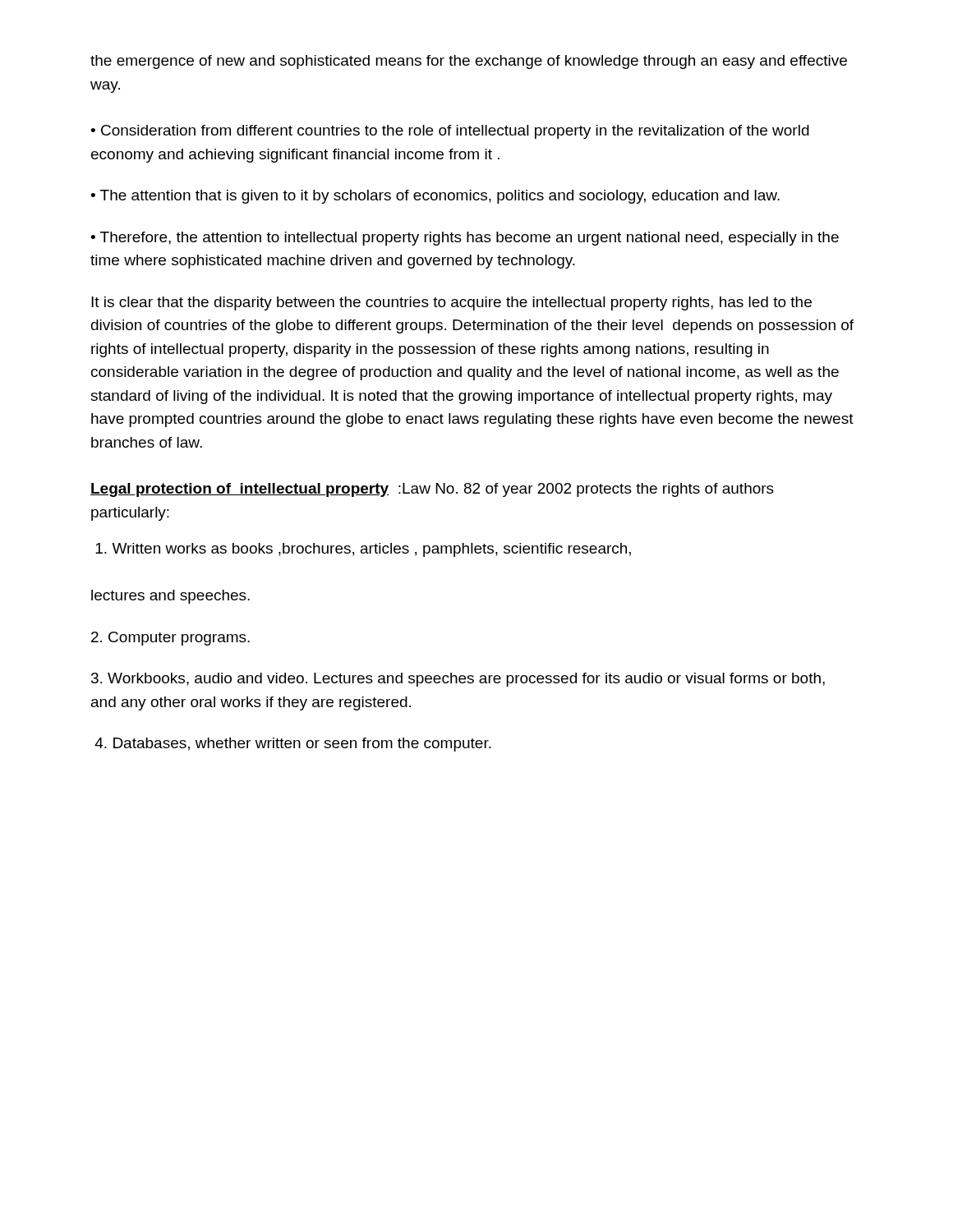
Task: Find the block on this page that starts "4. Databases, whether written or seen"
Action: [x=291, y=743]
